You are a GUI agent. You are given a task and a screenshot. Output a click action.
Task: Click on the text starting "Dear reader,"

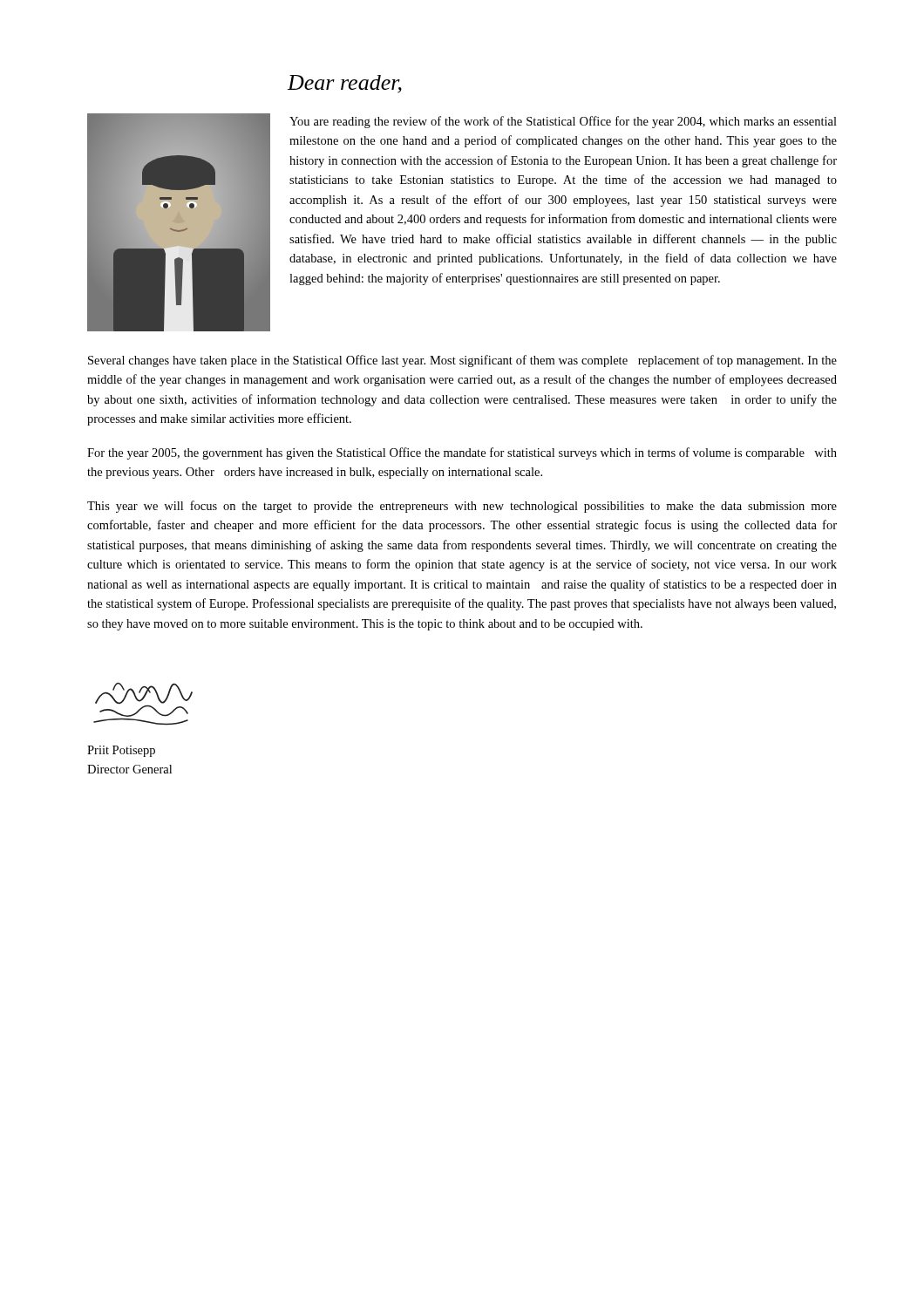pyautogui.click(x=345, y=82)
